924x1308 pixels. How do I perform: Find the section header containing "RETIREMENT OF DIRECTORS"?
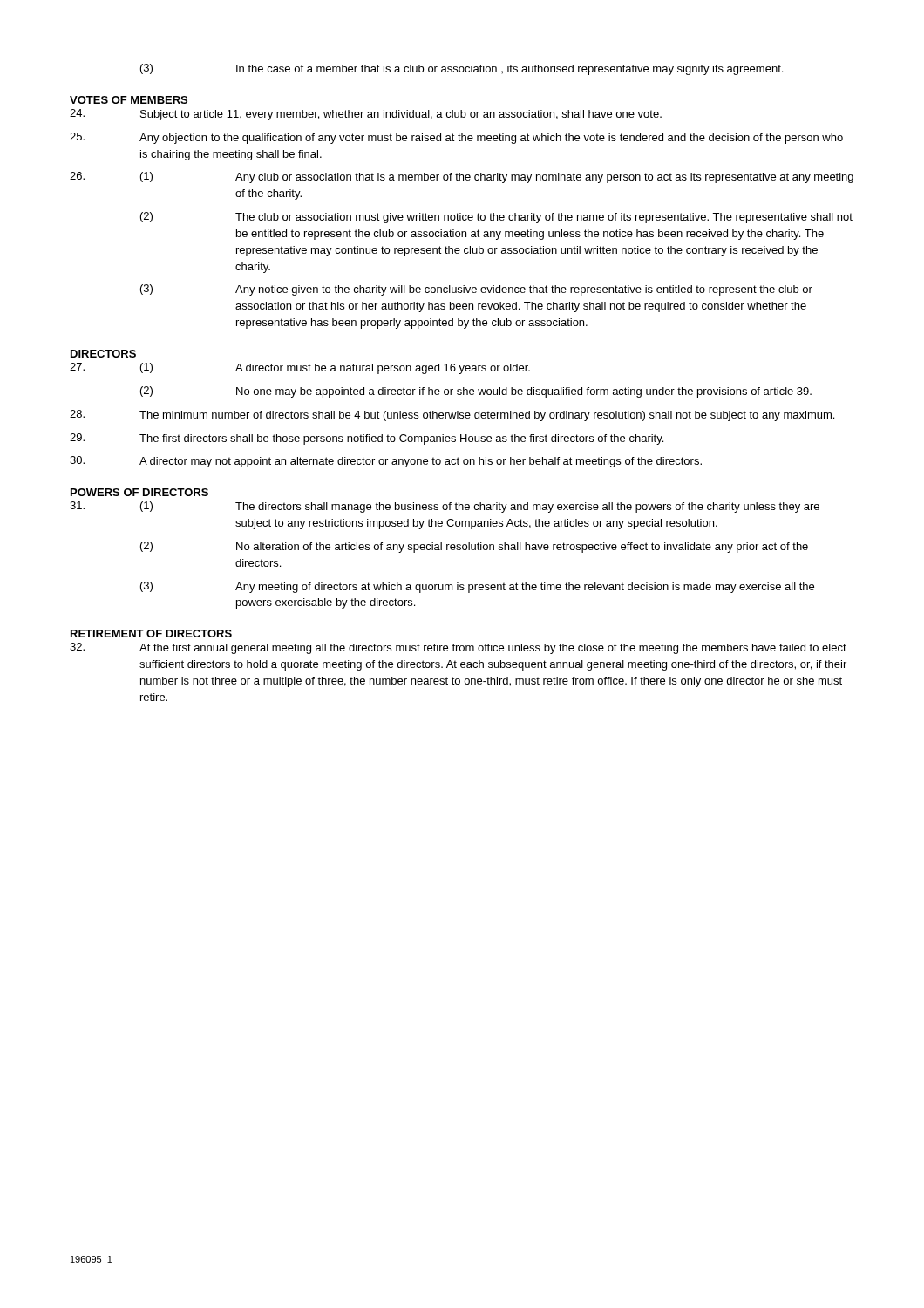pos(151,634)
